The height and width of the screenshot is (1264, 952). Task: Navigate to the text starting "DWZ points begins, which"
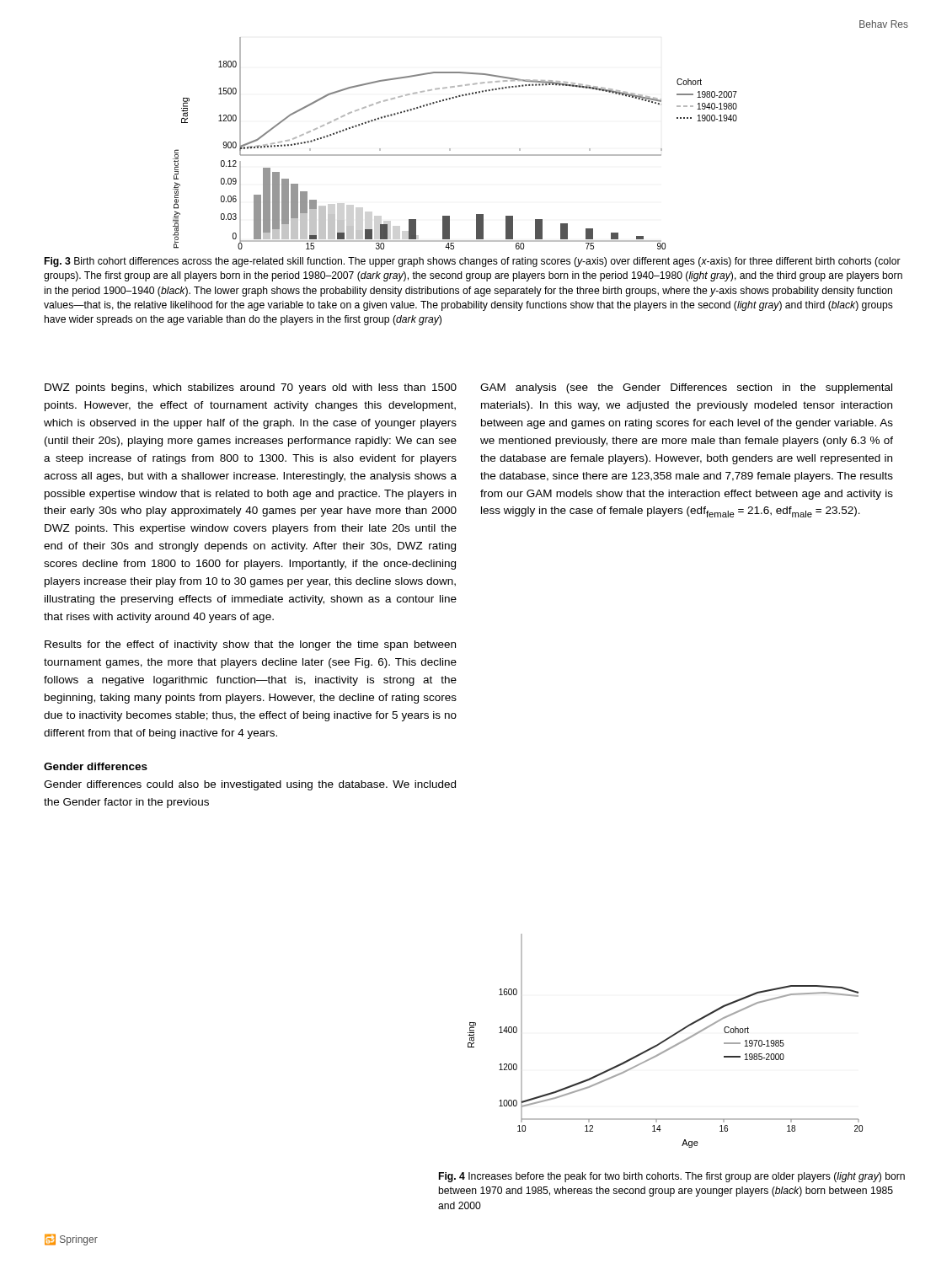[x=250, y=502]
